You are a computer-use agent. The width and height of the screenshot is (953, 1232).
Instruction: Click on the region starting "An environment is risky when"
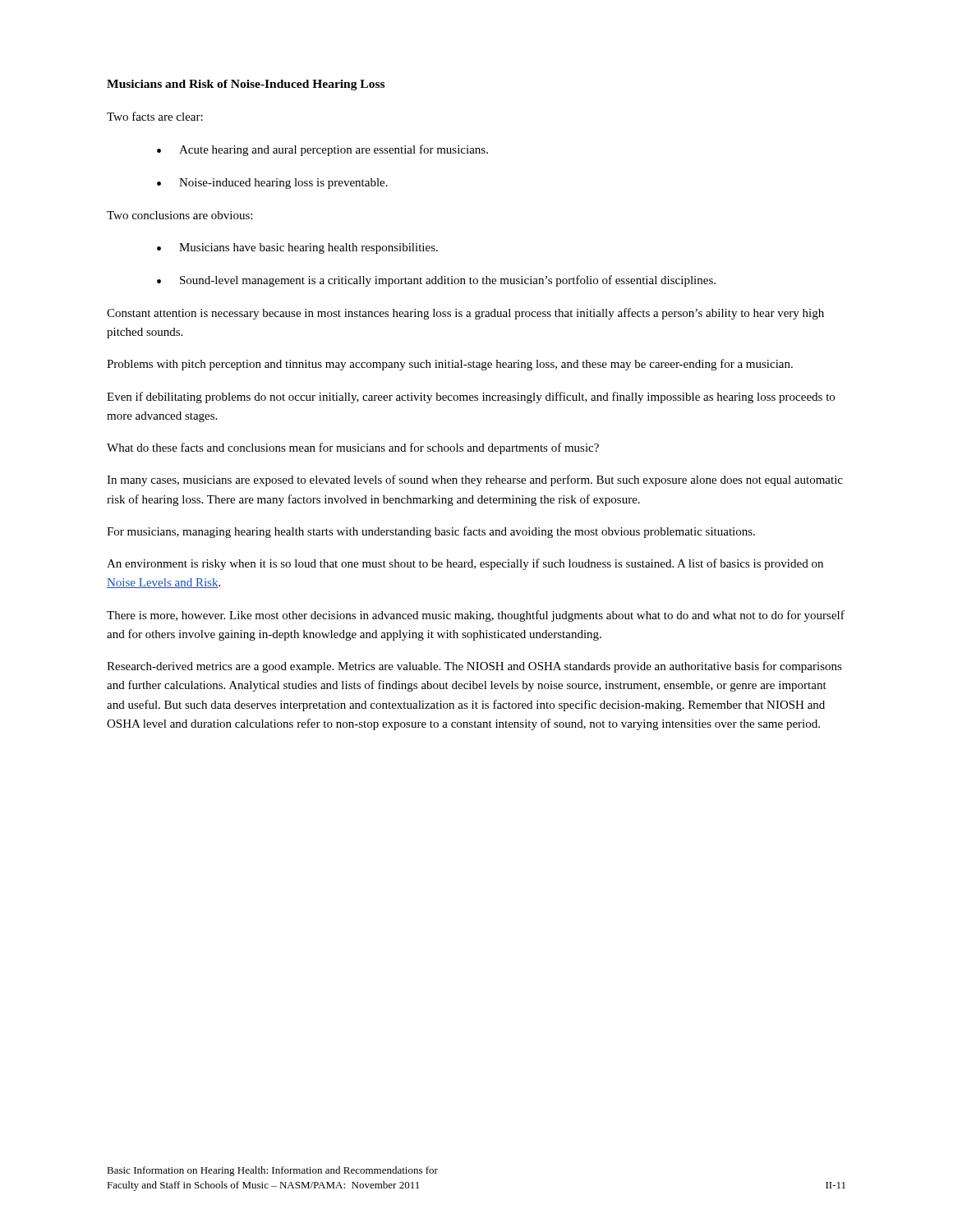click(465, 573)
